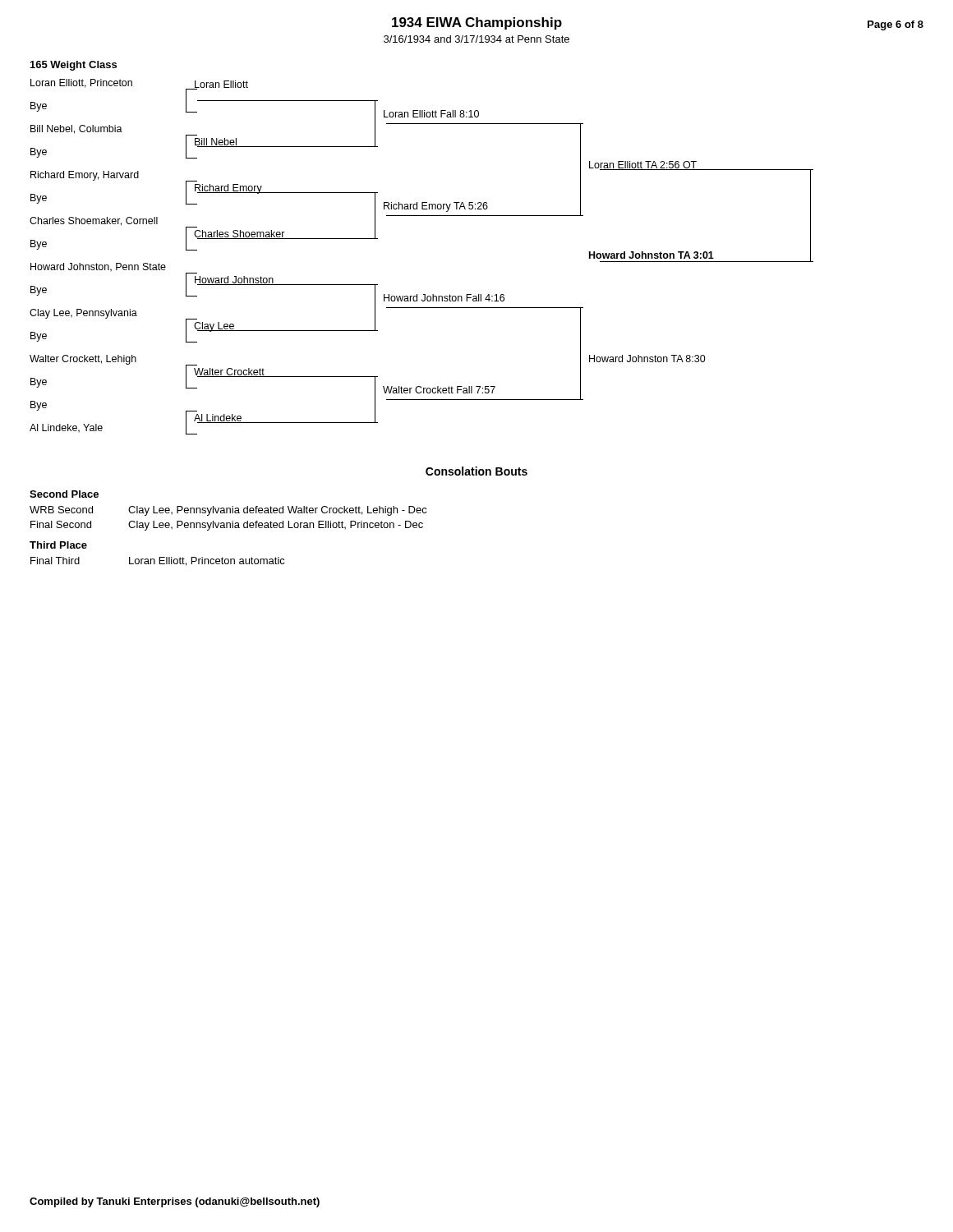Viewport: 953px width, 1232px height.
Task: Find the section header that reads "Third Place"
Action: pyautogui.click(x=58, y=545)
